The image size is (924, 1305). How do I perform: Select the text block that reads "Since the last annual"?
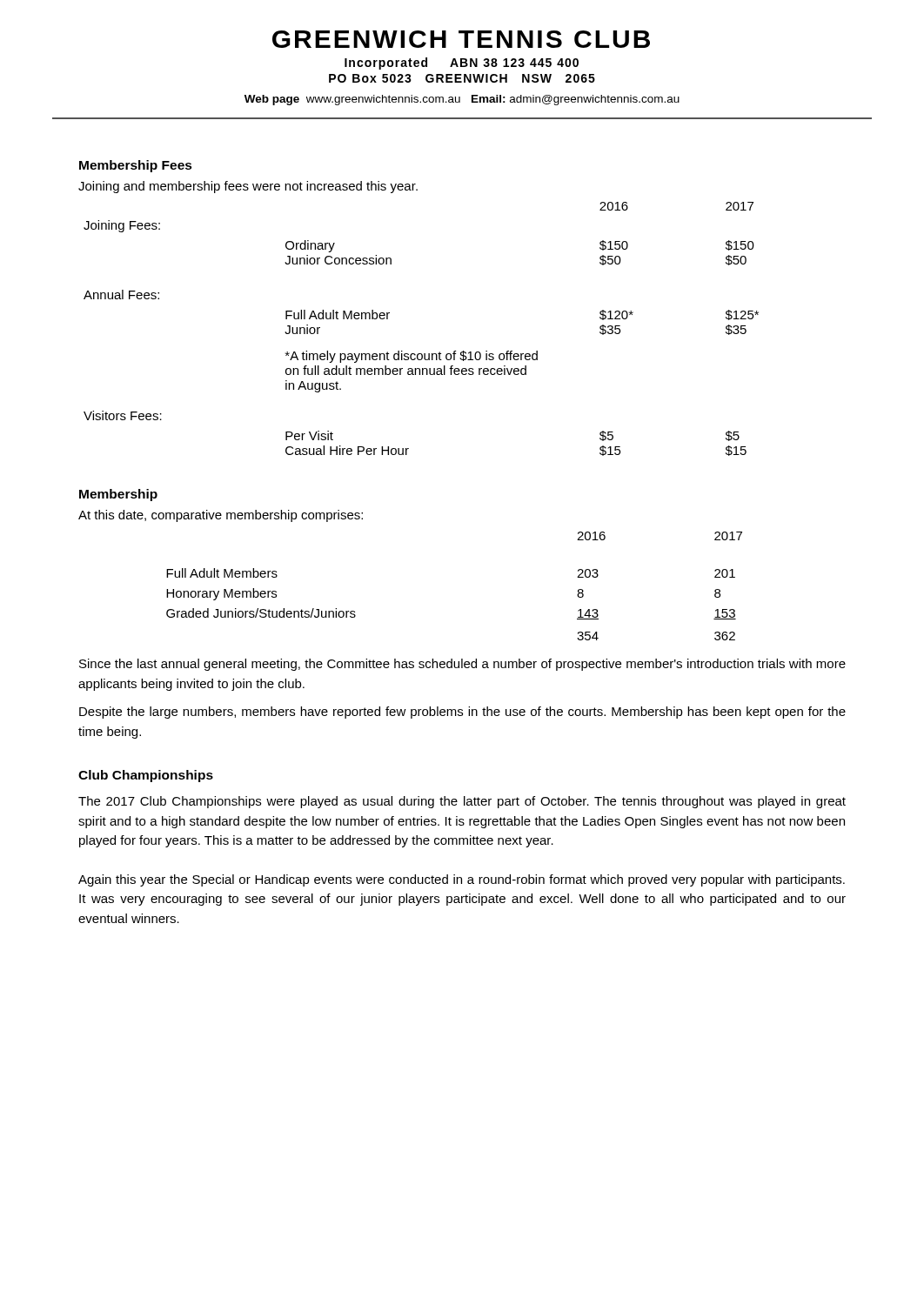tap(462, 673)
